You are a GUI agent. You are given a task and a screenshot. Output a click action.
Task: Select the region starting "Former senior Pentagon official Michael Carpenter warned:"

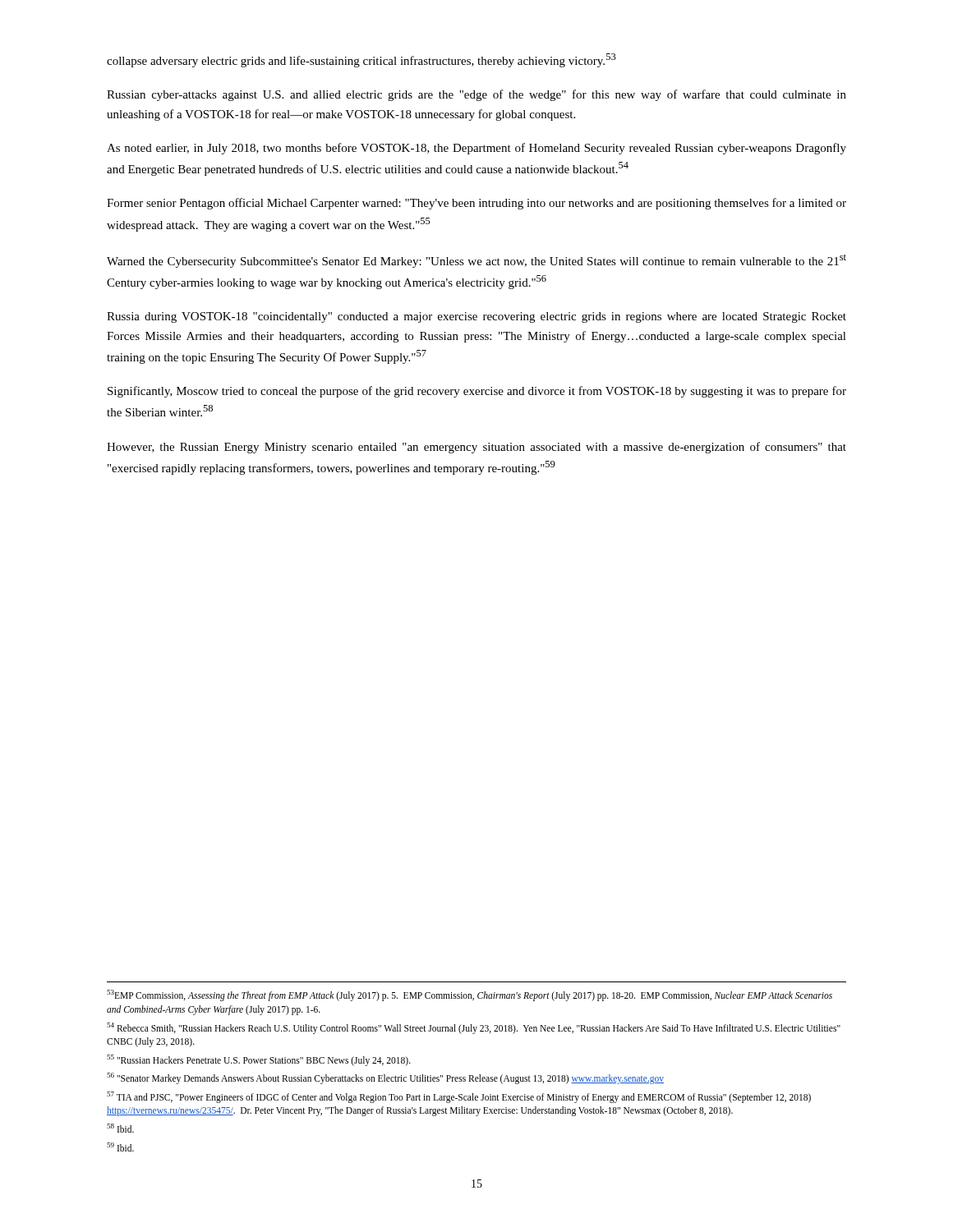(x=476, y=214)
